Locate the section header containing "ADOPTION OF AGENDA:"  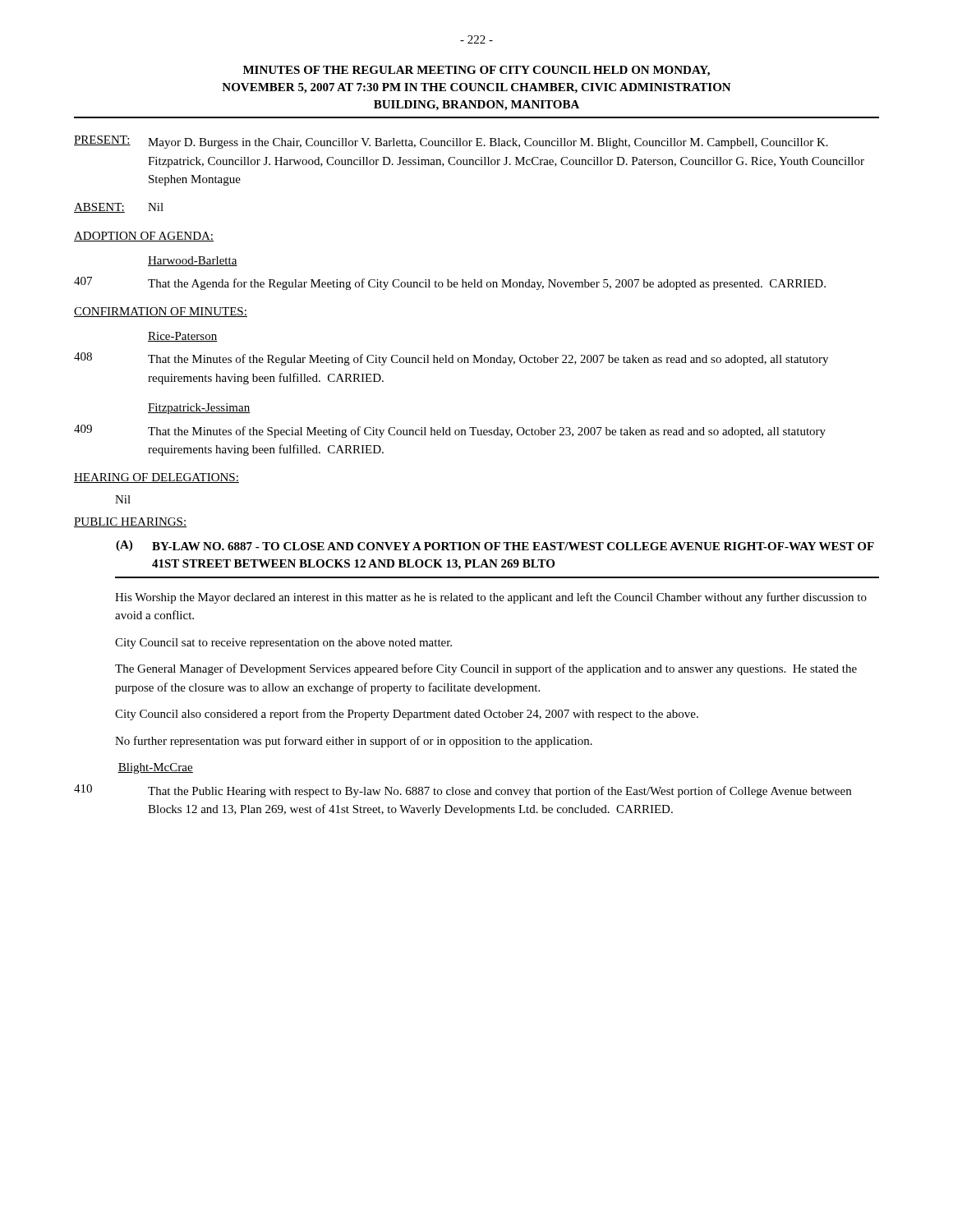coord(144,235)
